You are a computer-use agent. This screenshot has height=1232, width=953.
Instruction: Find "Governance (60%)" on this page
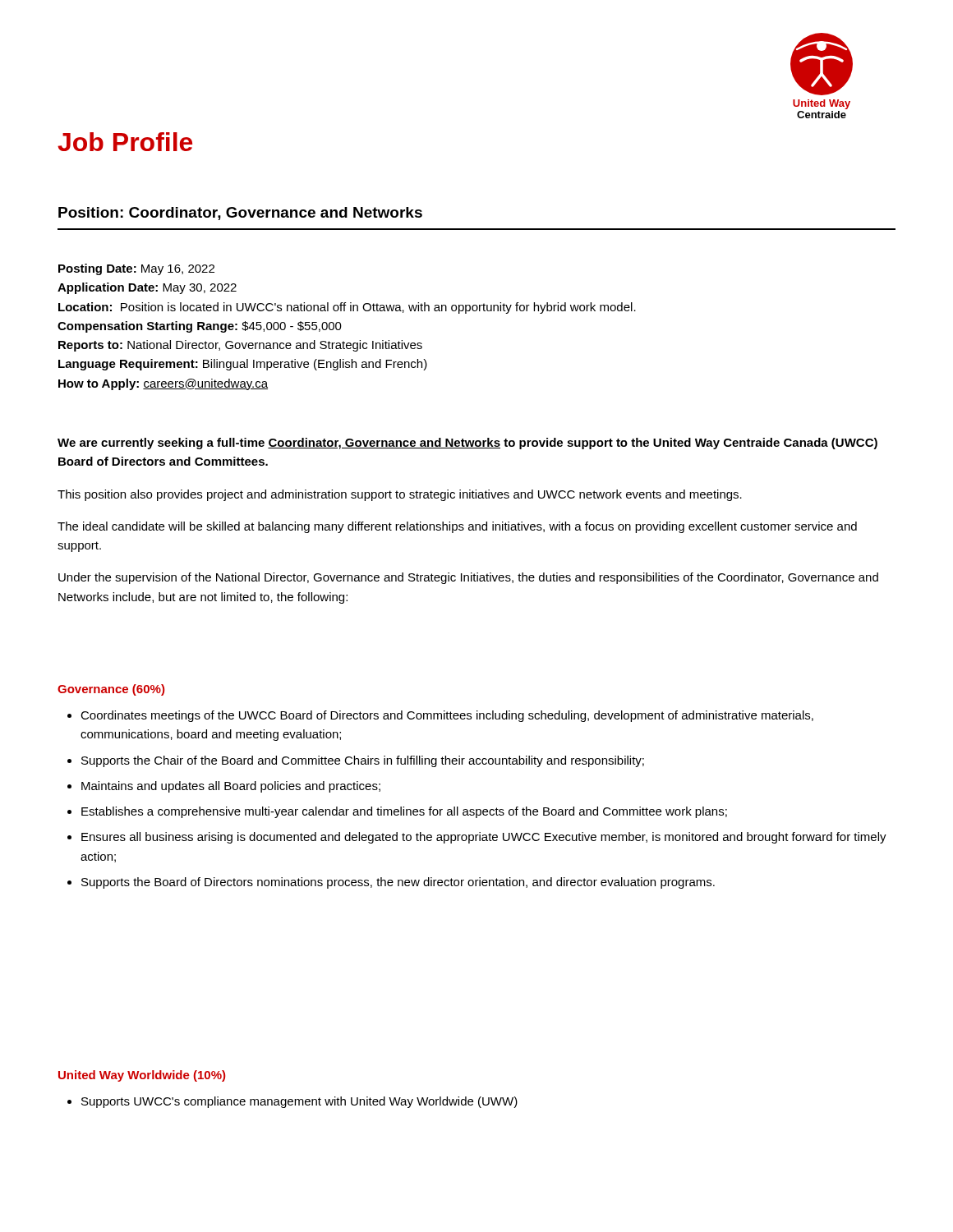(111, 690)
